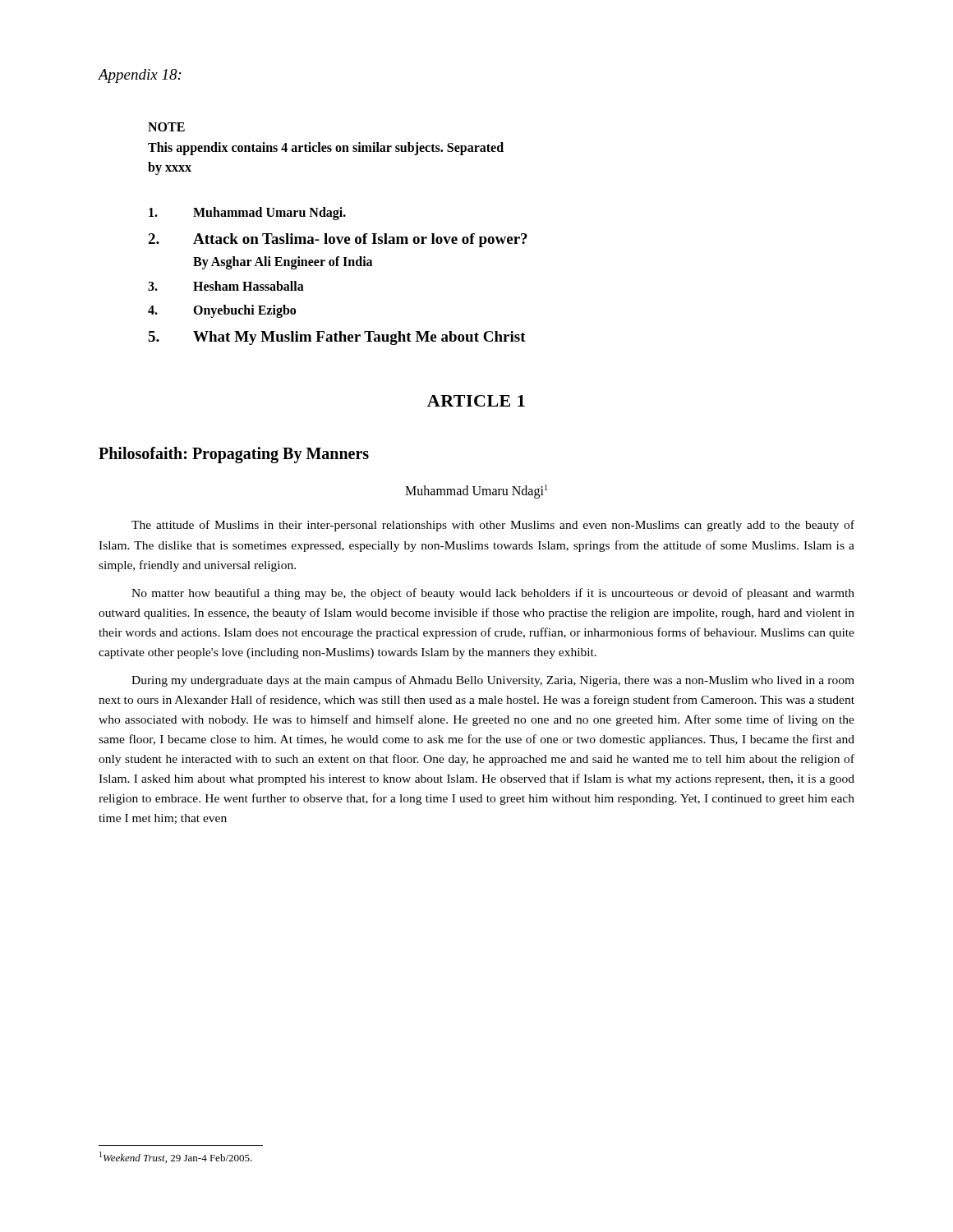Select the footnote that says "1Weekend Trust, 29 Jan-4 Feb/2005."
The image size is (953, 1232).
[x=175, y=1157]
